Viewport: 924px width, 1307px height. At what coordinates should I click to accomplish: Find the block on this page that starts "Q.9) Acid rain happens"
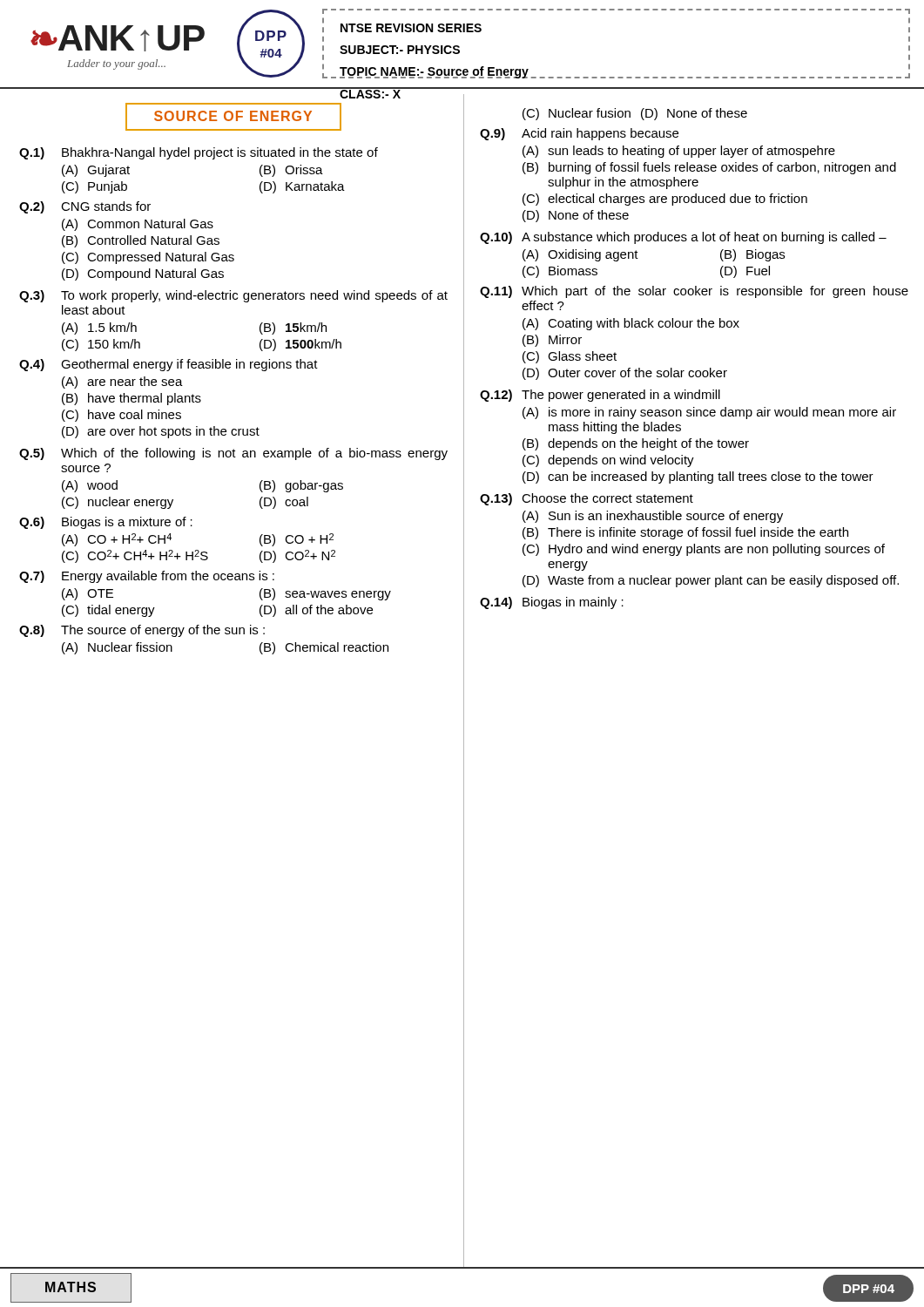(694, 175)
